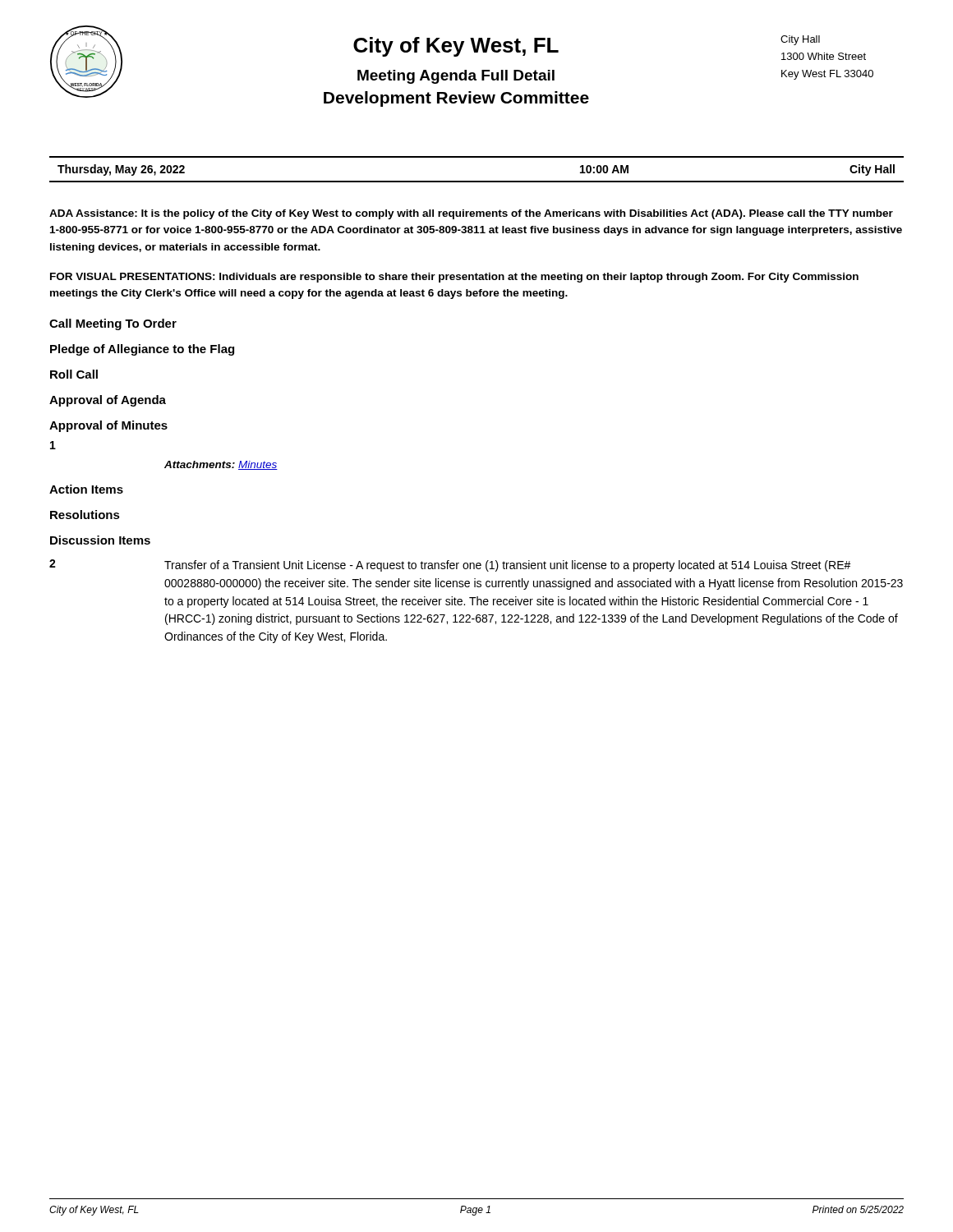Click on the text that says "Attachments: Minutes"
953x1232 pixels.
[x=221, y=465]
